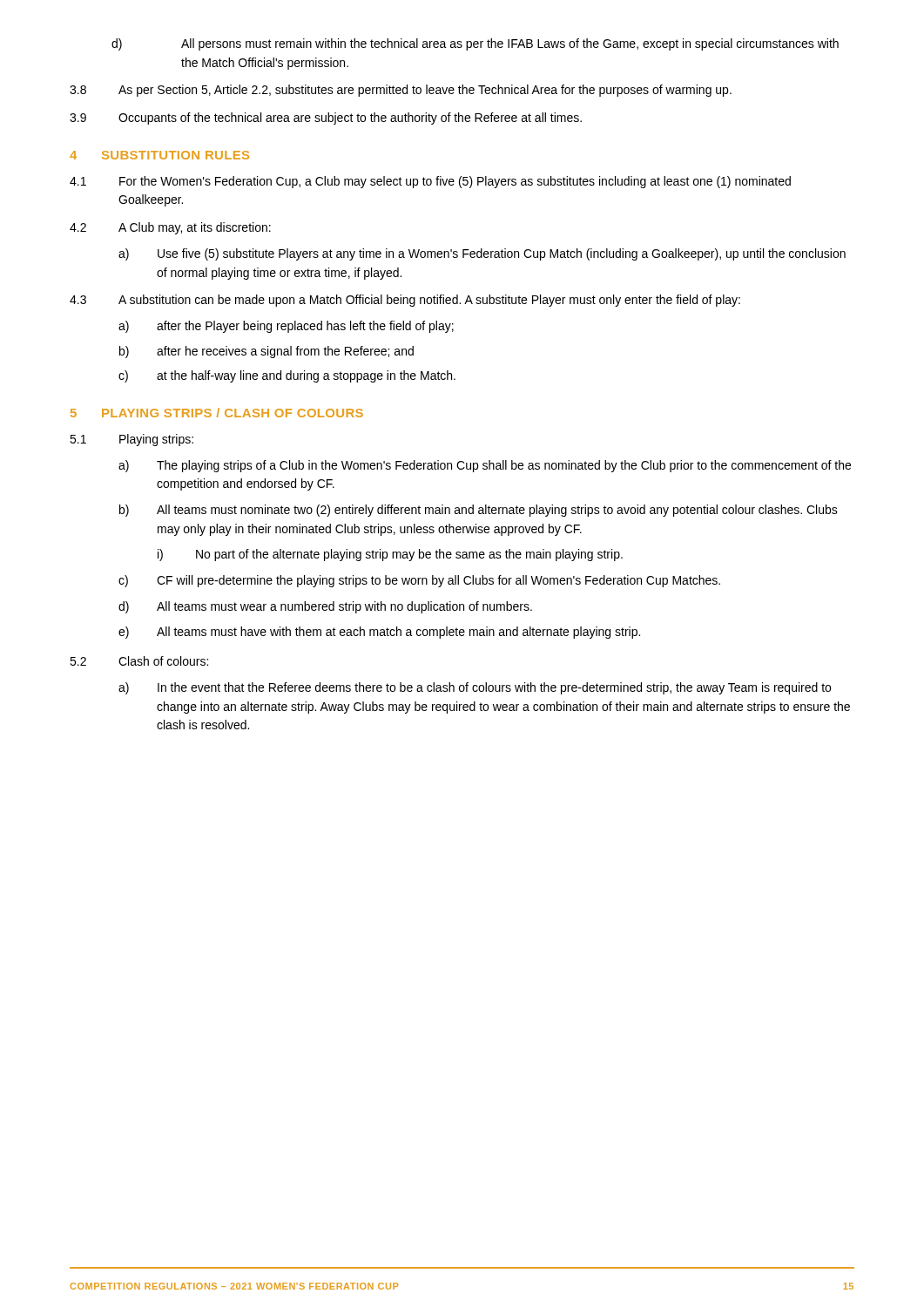
Task: Find the block on this page that starts "3.9 Occupants of the"
Action: click(x=462, y=118)
